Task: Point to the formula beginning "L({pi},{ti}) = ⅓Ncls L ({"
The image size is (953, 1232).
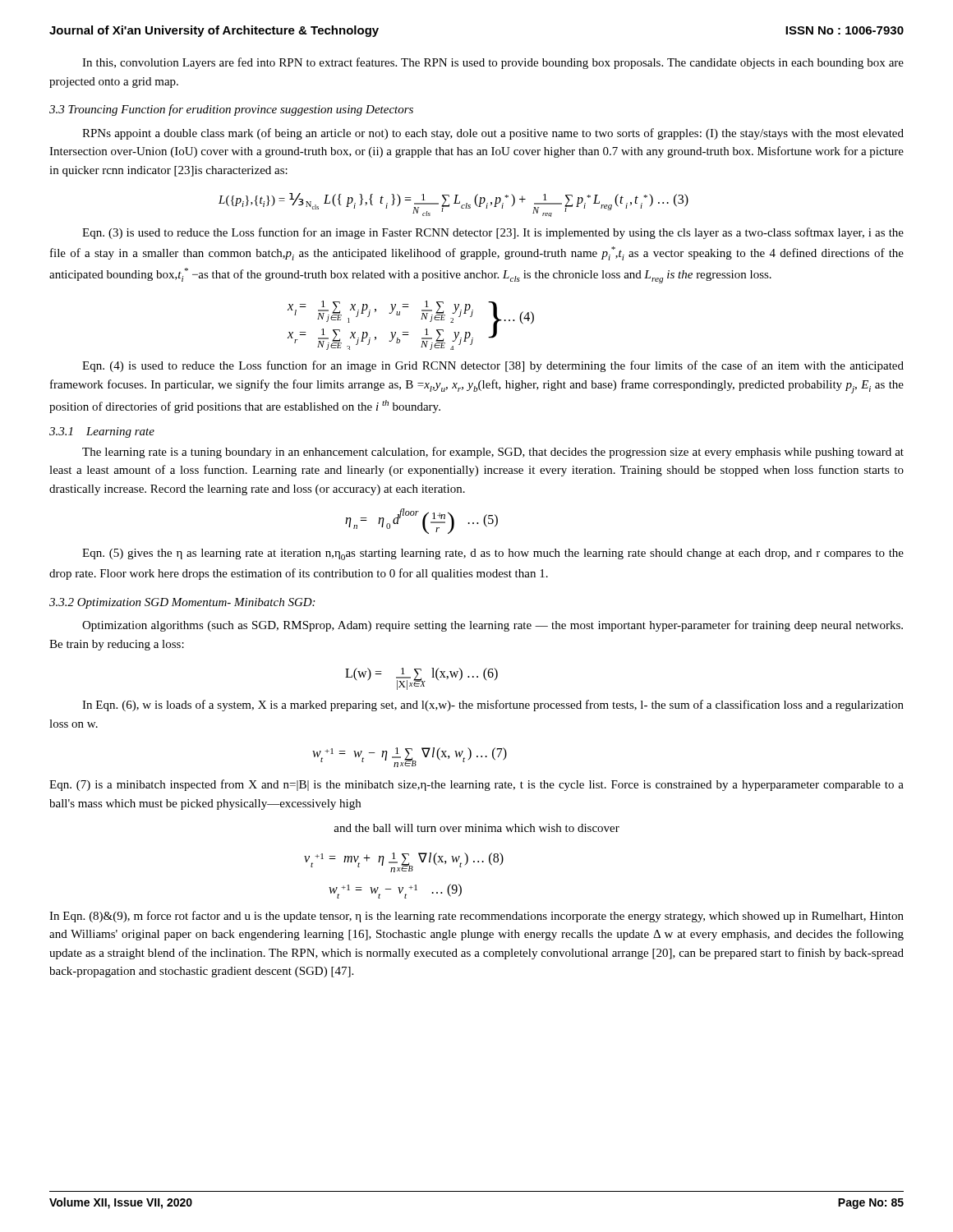Action: click(x=476, y=201)
